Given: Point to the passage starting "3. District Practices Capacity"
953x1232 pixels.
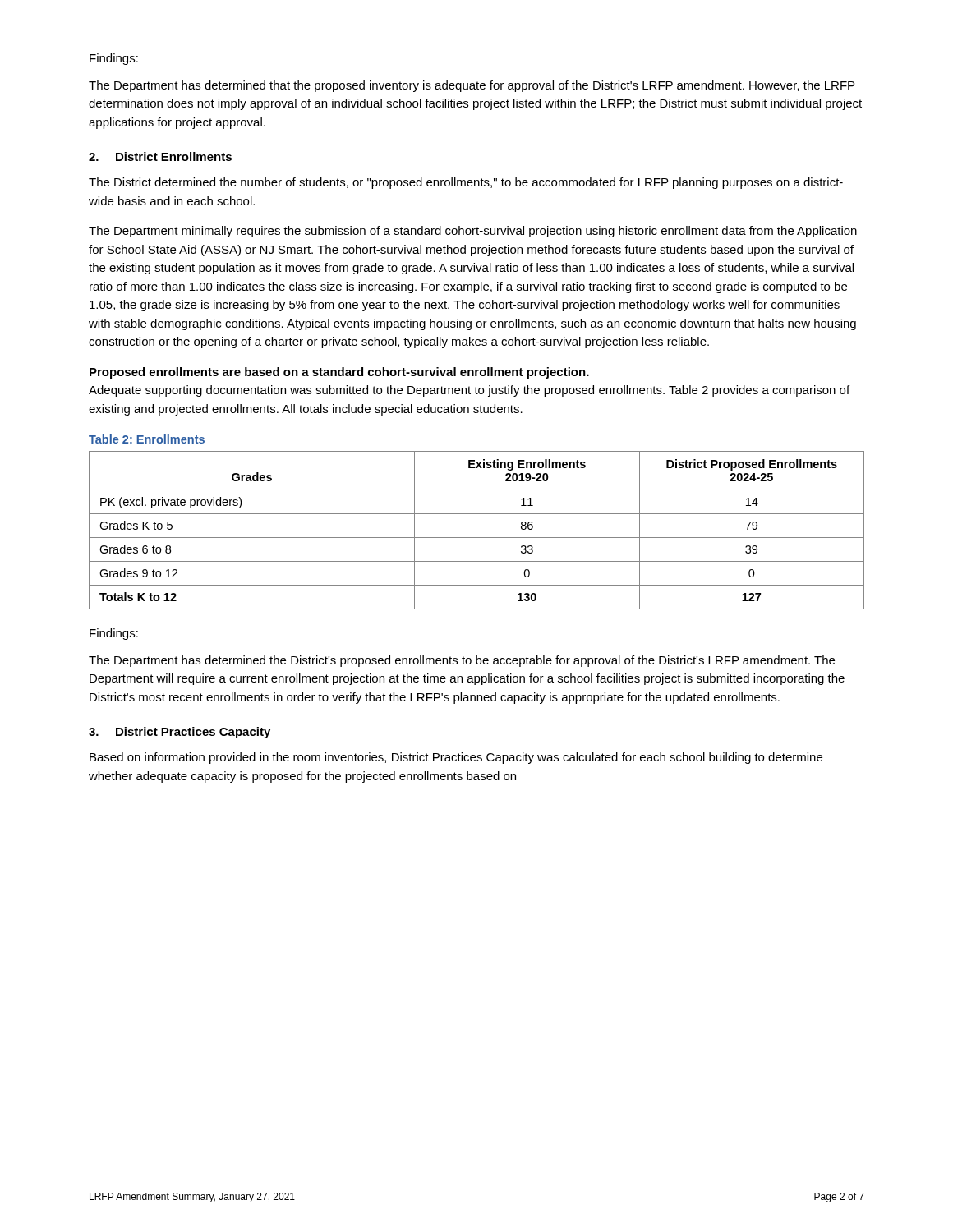Looking at the screenshot, I should click(180, 731).
